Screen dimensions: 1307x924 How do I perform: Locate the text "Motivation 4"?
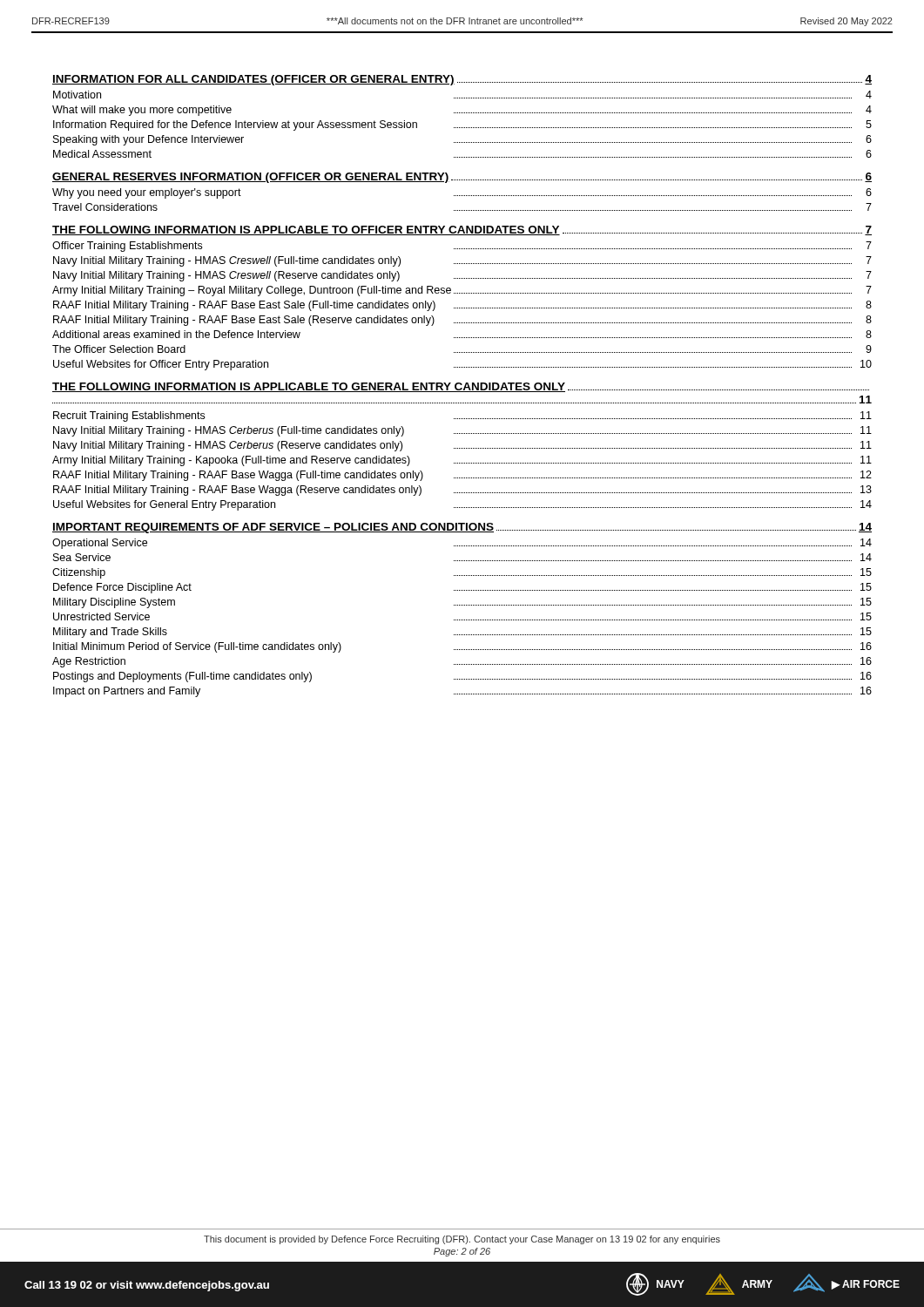coord(462,95)
